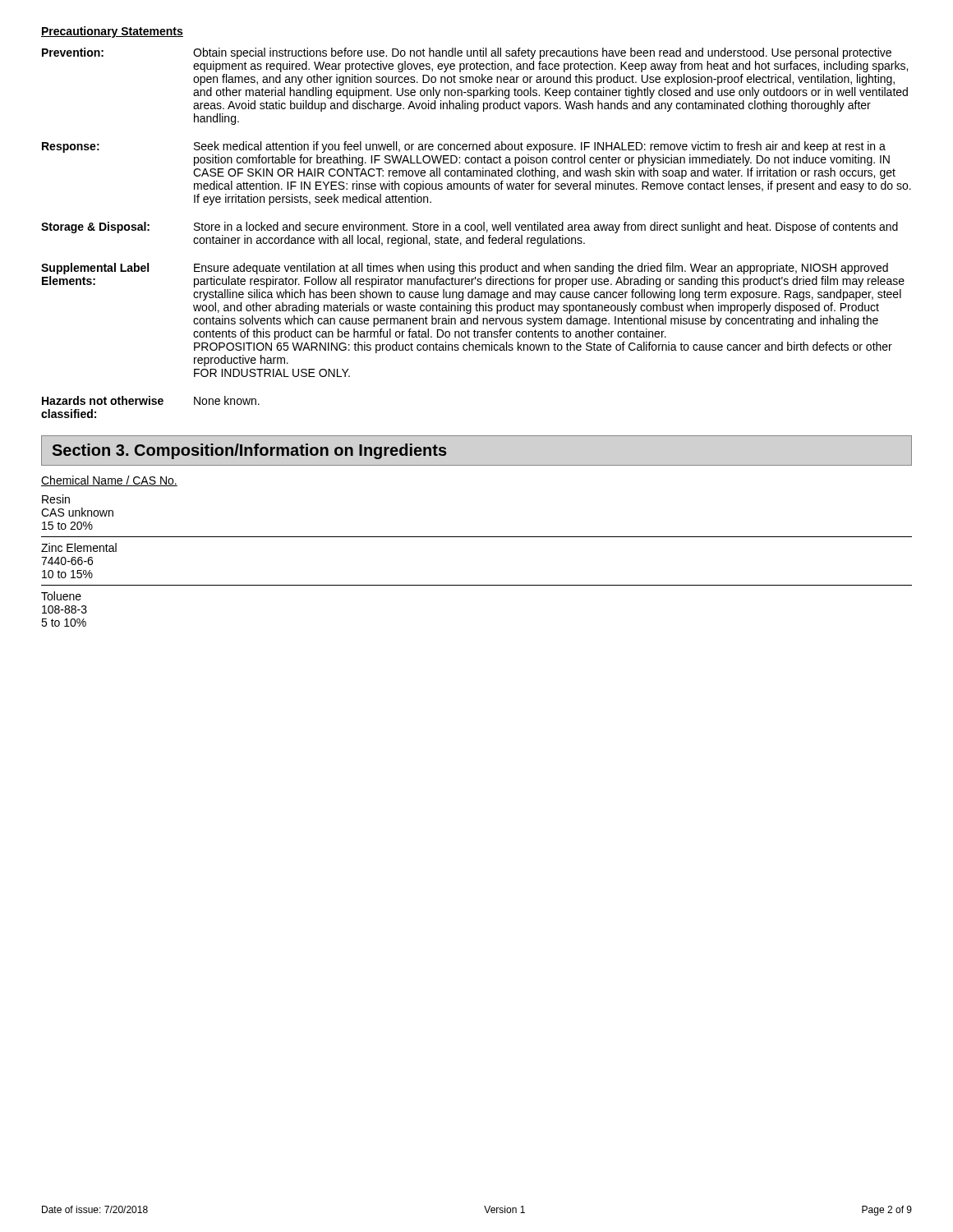Locate the text "Chemical Name / CAS No."
The image size is (953, 1232).
tap(109, 480)
